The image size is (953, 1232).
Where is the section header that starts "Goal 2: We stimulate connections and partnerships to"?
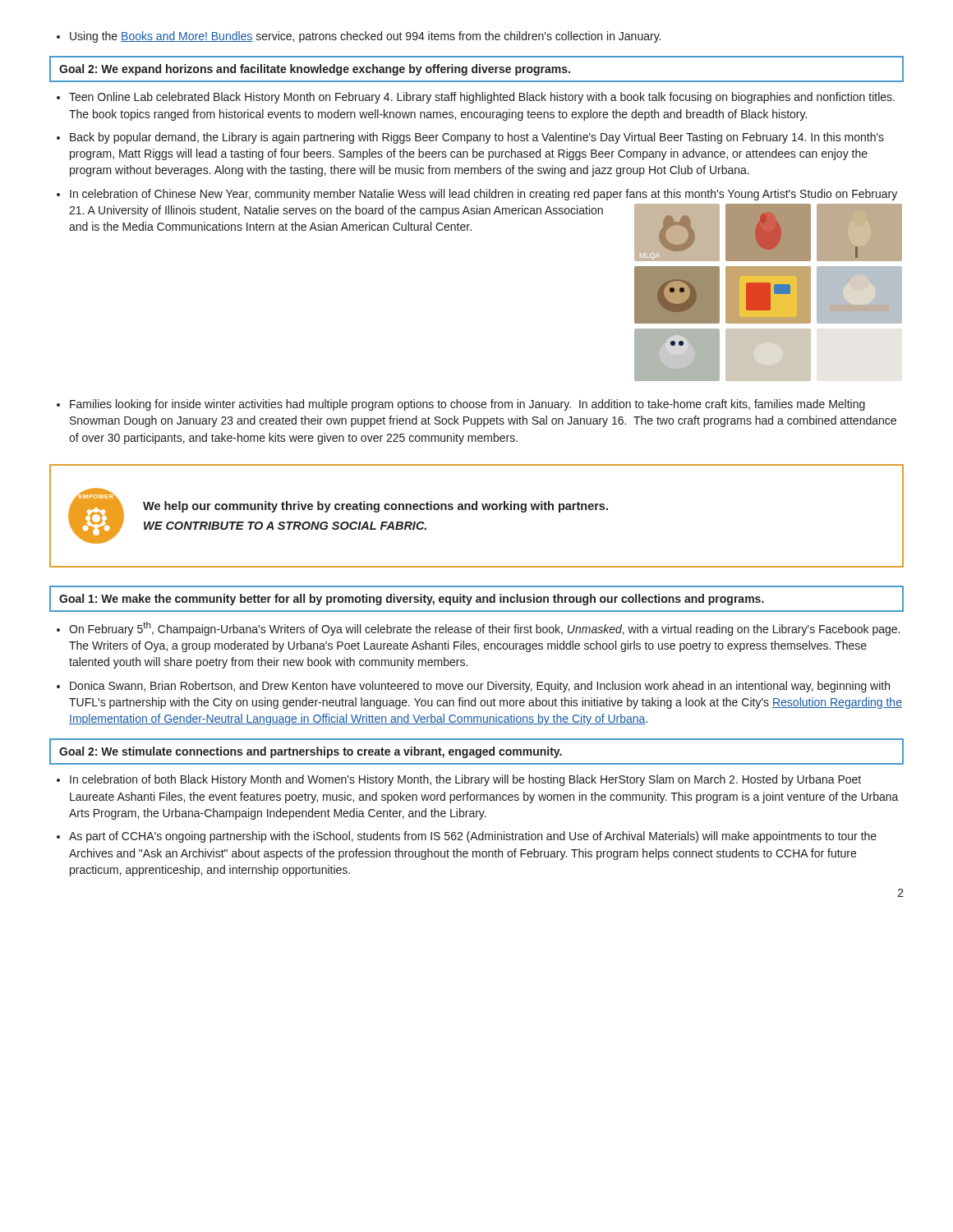click(x=311, y=752)
